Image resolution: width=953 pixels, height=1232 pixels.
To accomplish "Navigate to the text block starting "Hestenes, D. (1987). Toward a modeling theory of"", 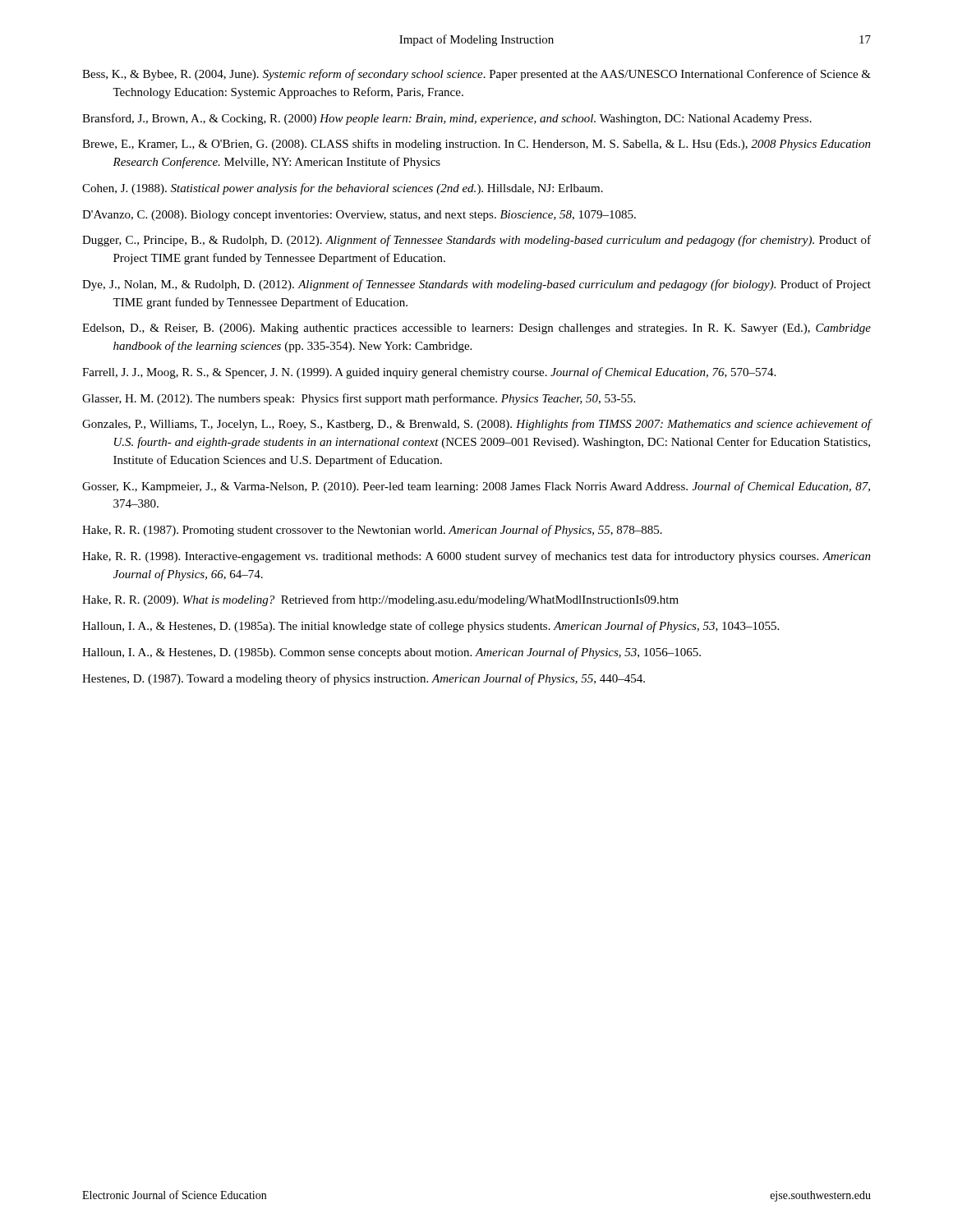I will click(364, 678).
